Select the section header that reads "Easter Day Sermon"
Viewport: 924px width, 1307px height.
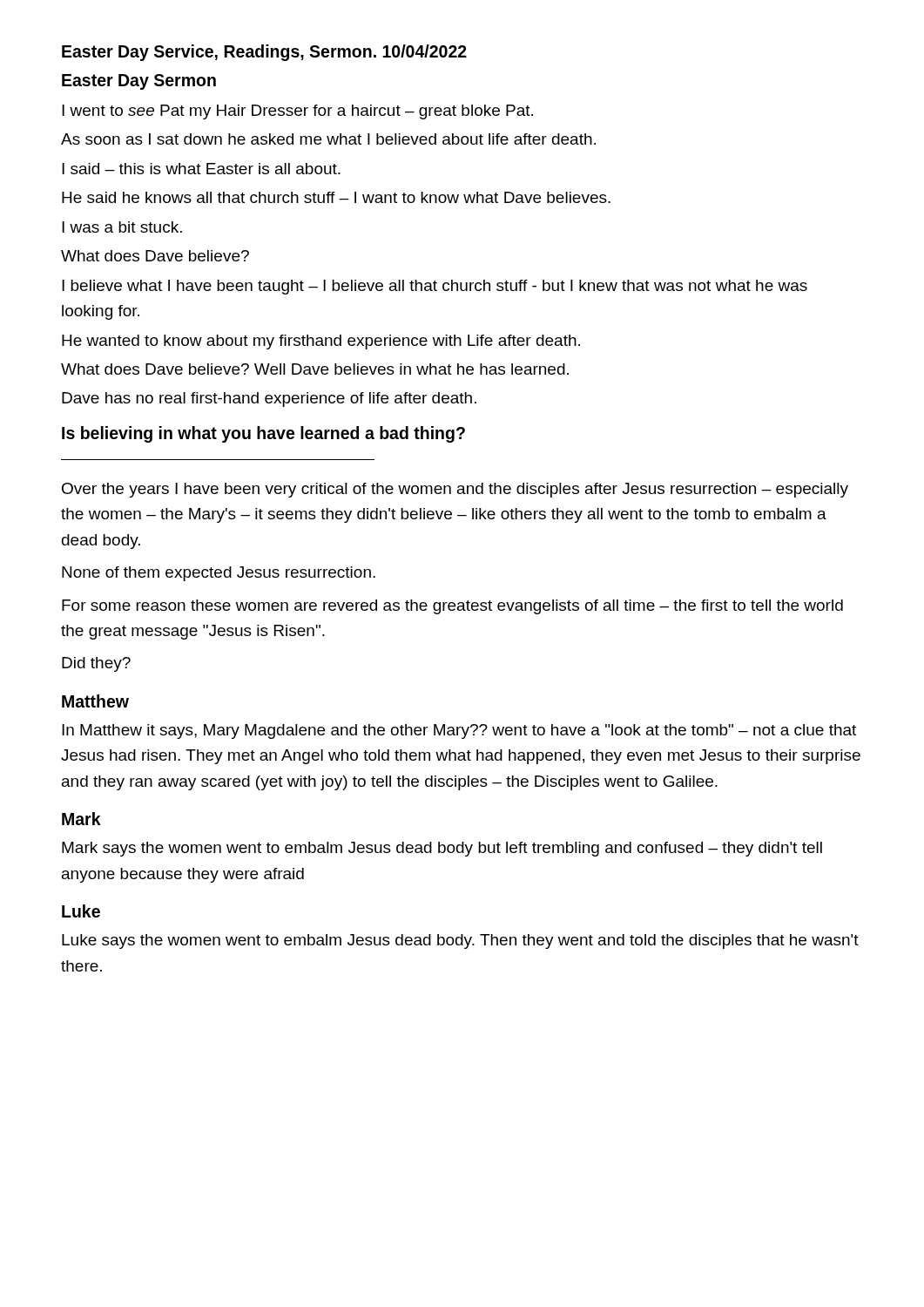139,80
